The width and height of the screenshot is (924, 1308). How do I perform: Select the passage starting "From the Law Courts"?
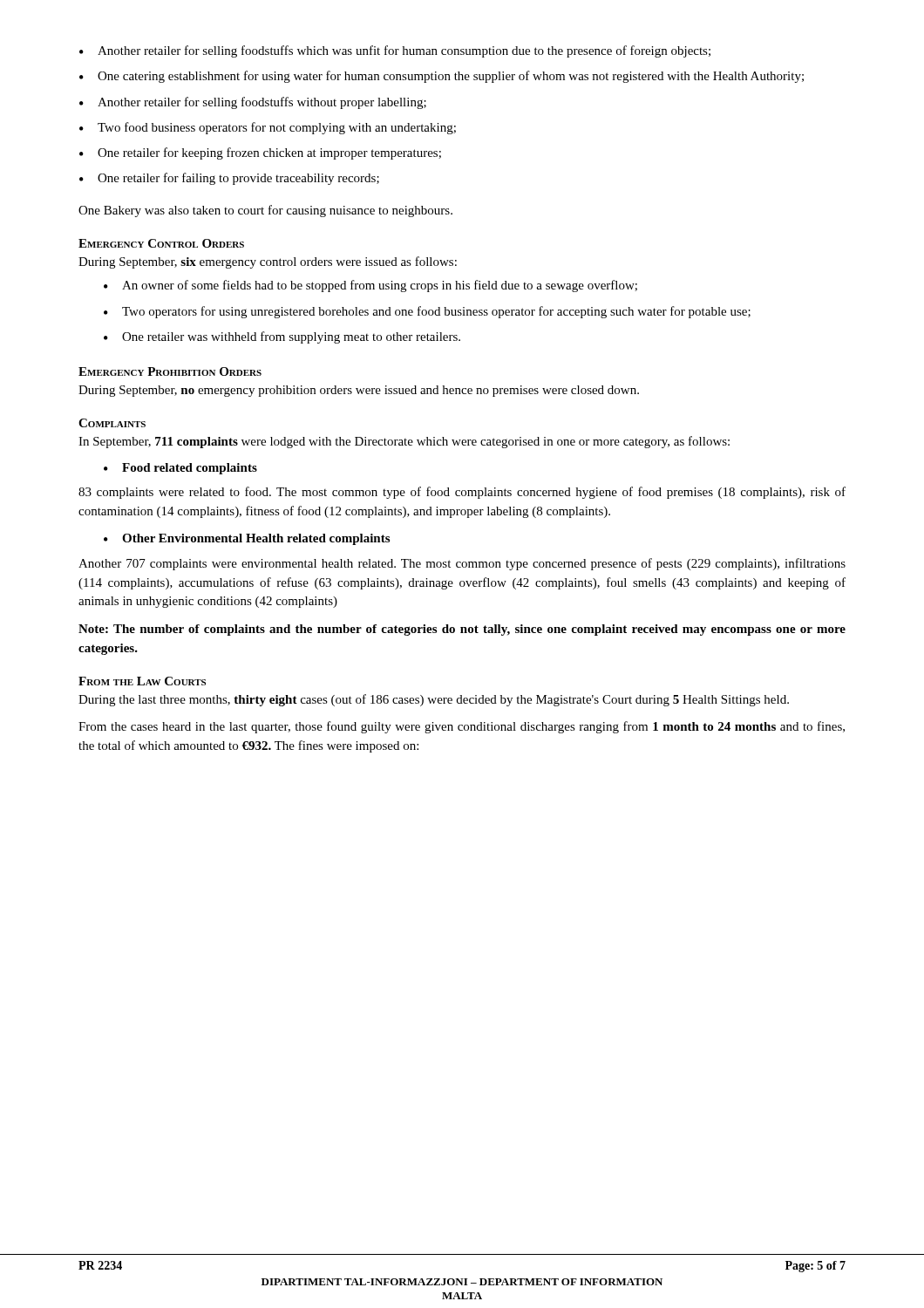[x=142, y=681]
